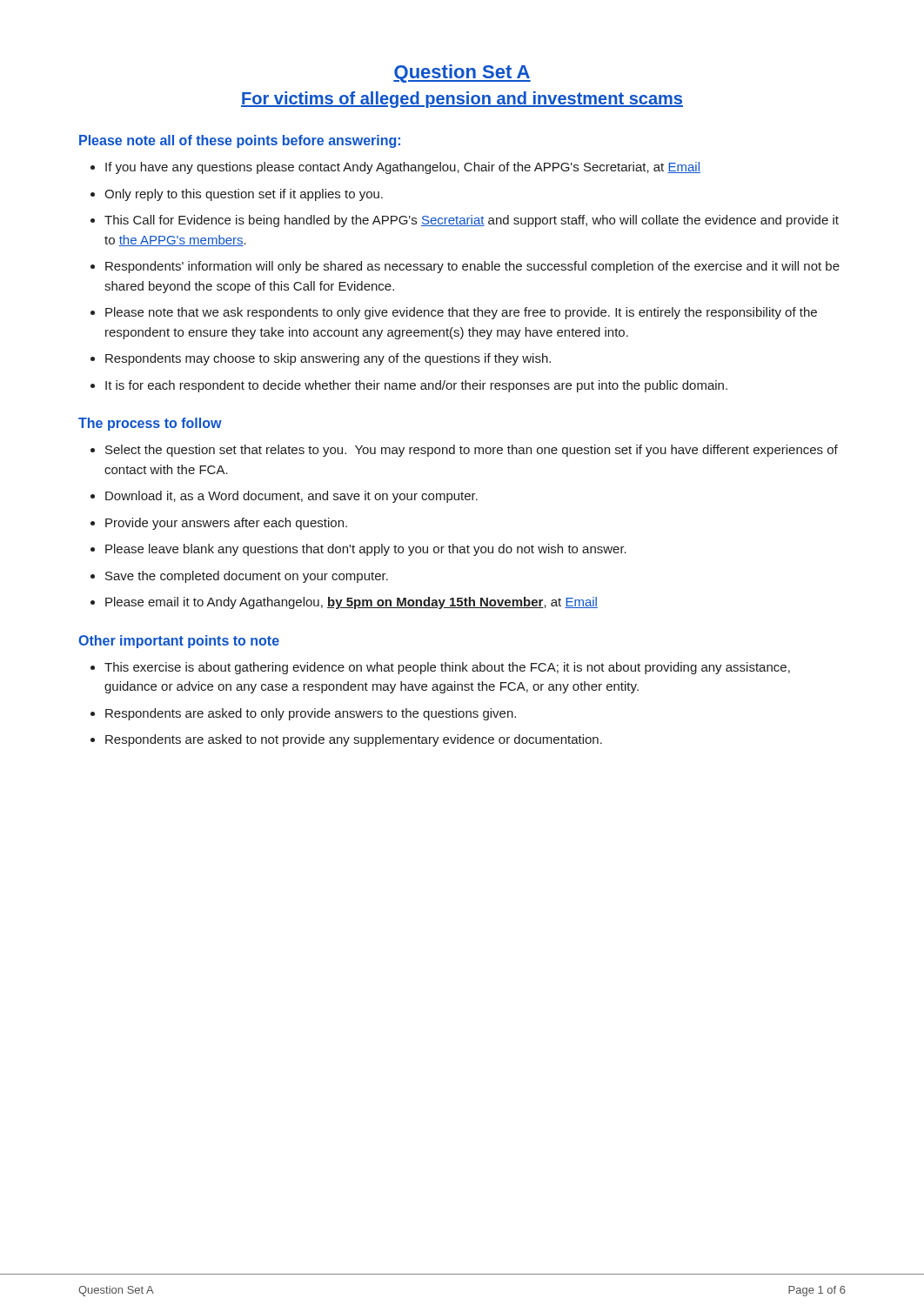The height and width of the screenshot is (1305, 924).
Task: Point to the block beginning "Please email it"
Action: (x=351, y=602)
